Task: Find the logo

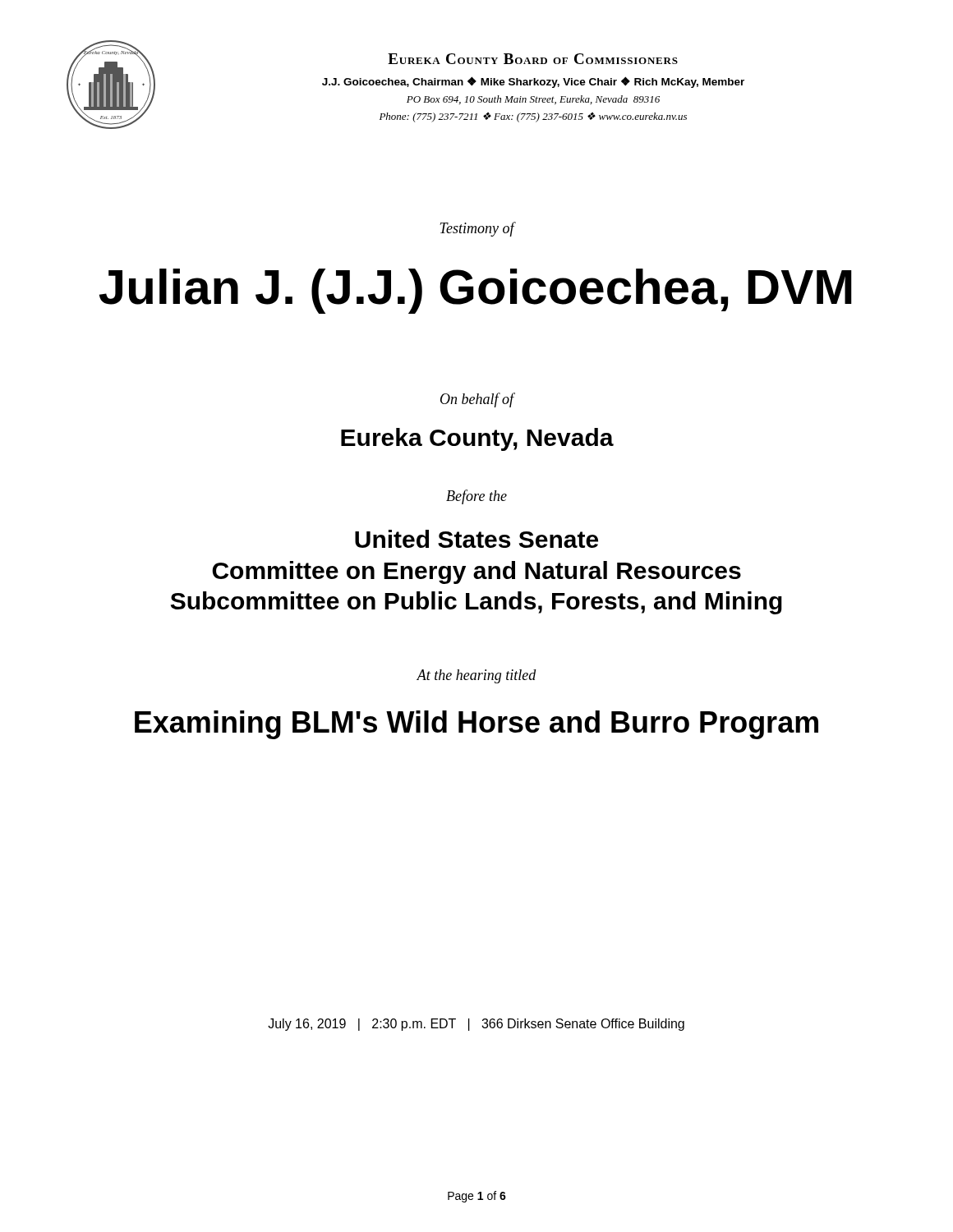Action: 111,86
